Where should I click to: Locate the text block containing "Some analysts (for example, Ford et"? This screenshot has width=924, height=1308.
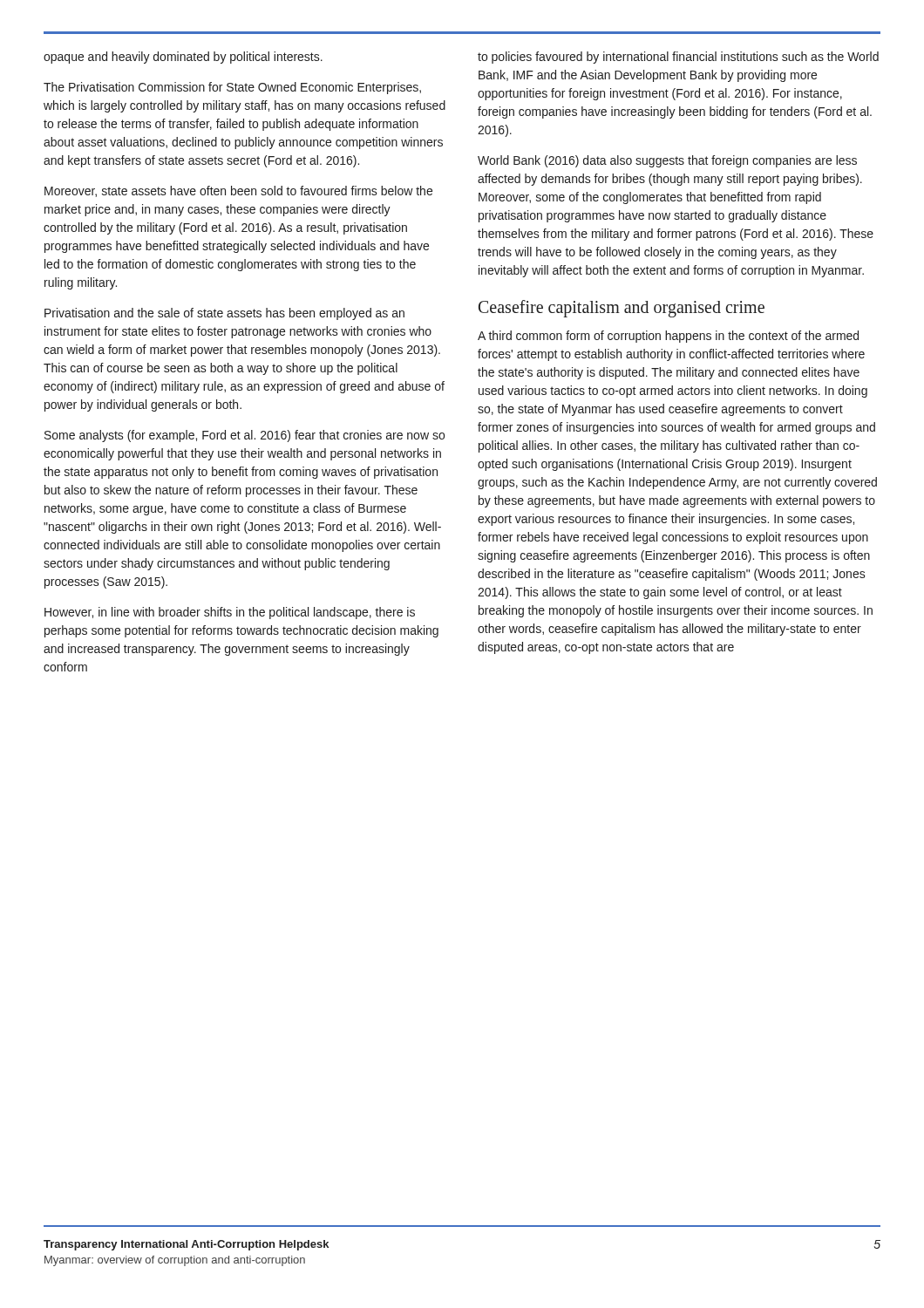tap(245, 509)
